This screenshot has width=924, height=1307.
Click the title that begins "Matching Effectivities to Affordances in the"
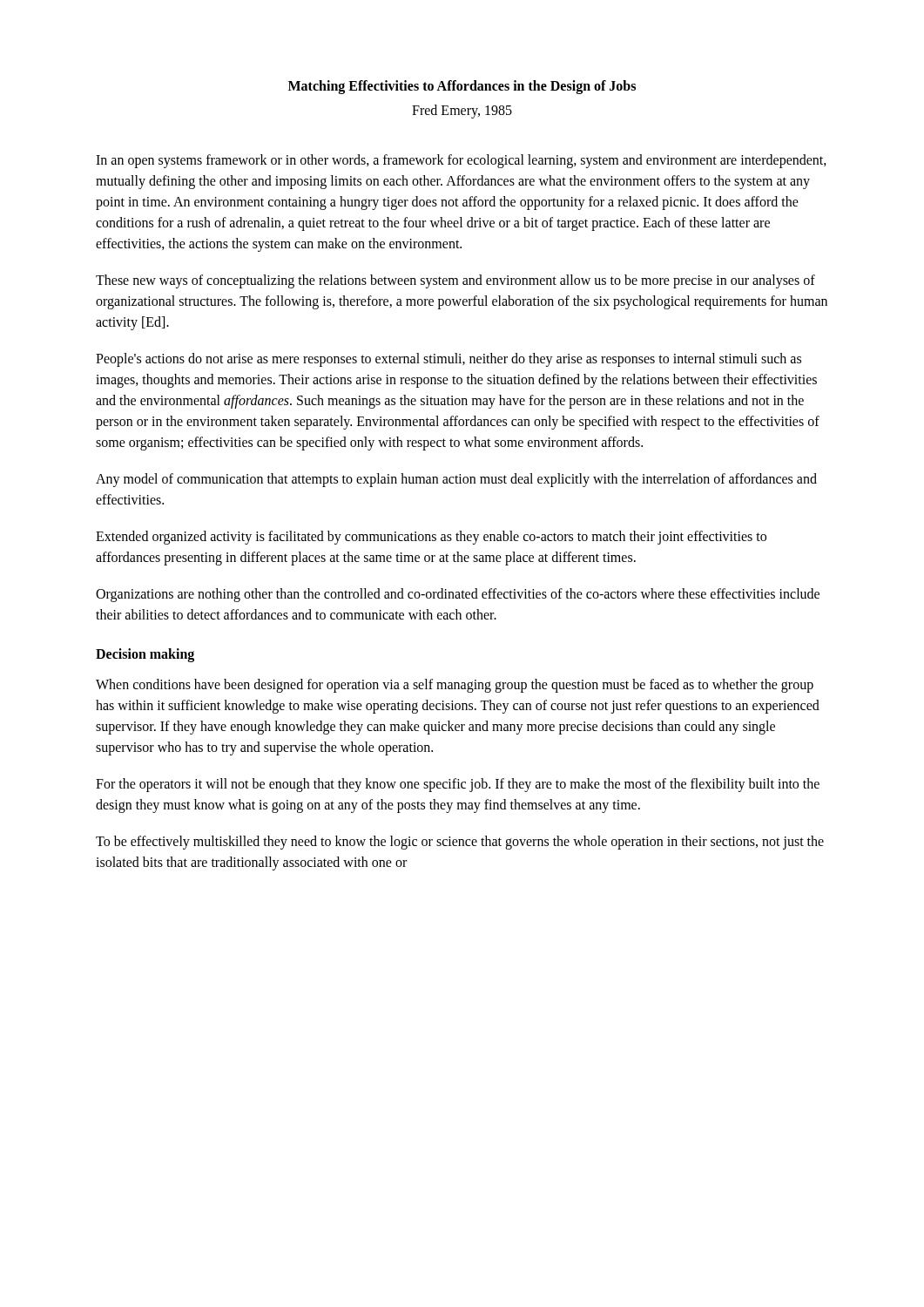(x=462, y=86)
